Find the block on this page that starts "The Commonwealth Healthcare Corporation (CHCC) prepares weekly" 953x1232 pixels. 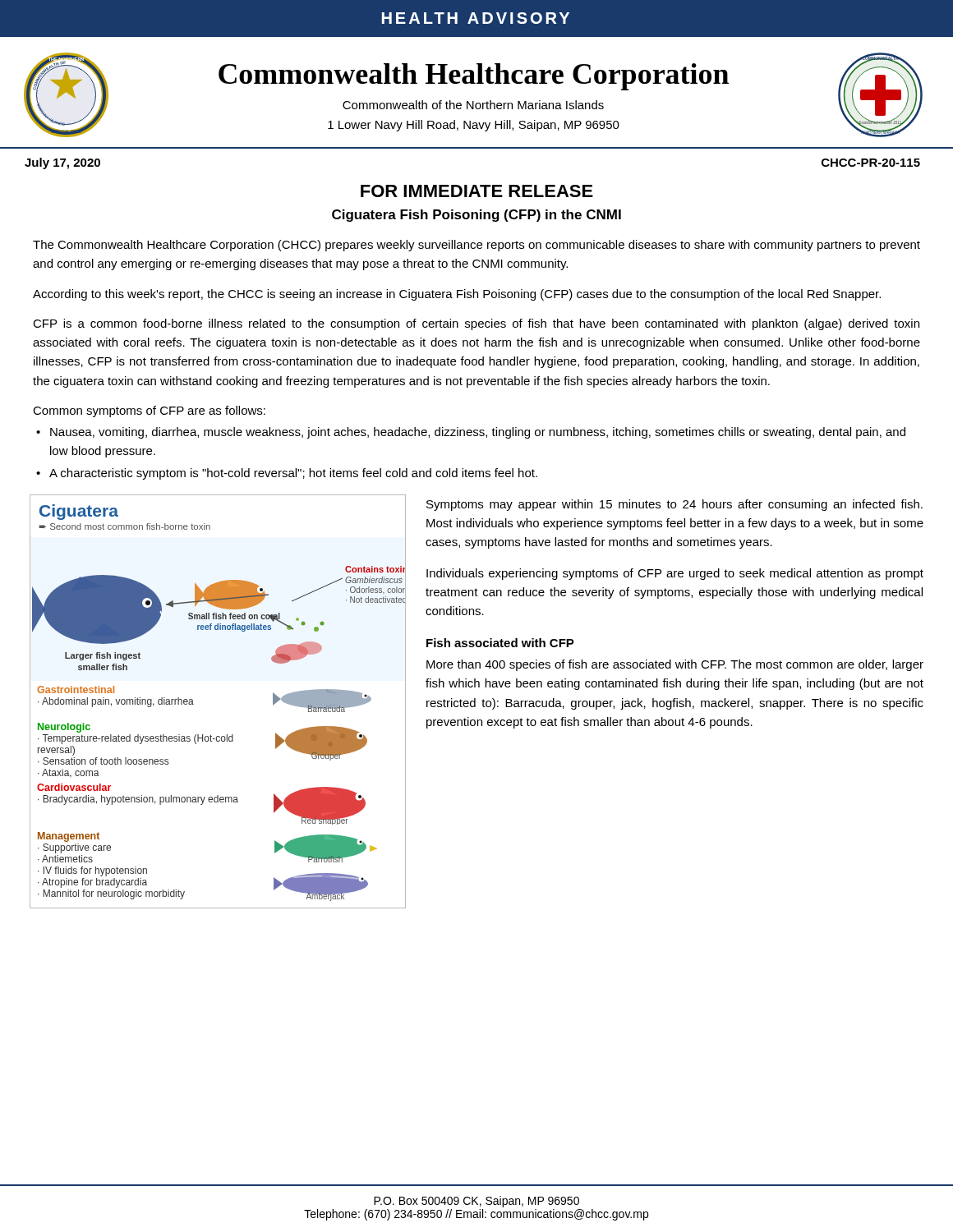pos(476,254)
